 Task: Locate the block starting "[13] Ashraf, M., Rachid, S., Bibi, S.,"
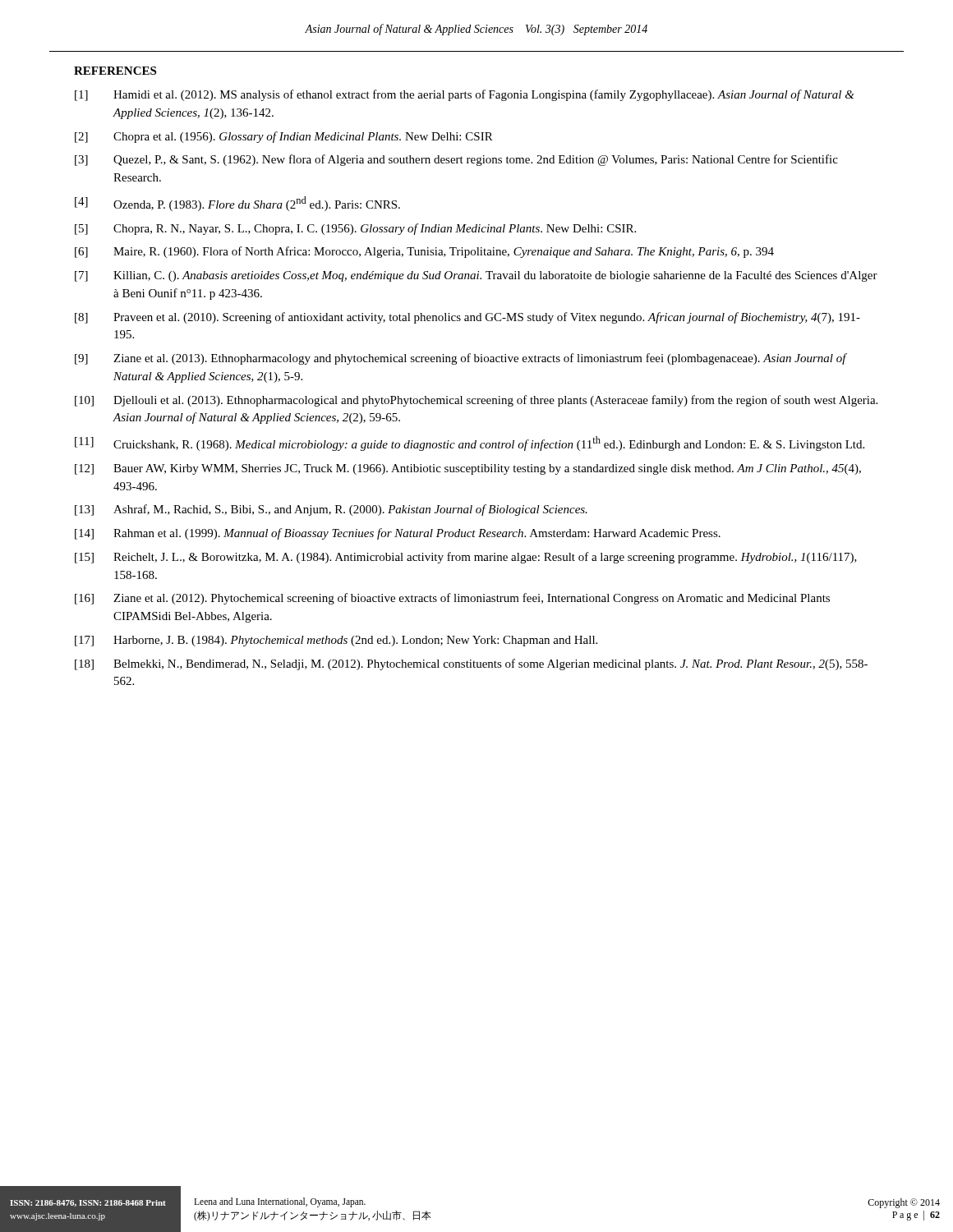(x=476, y=510)
